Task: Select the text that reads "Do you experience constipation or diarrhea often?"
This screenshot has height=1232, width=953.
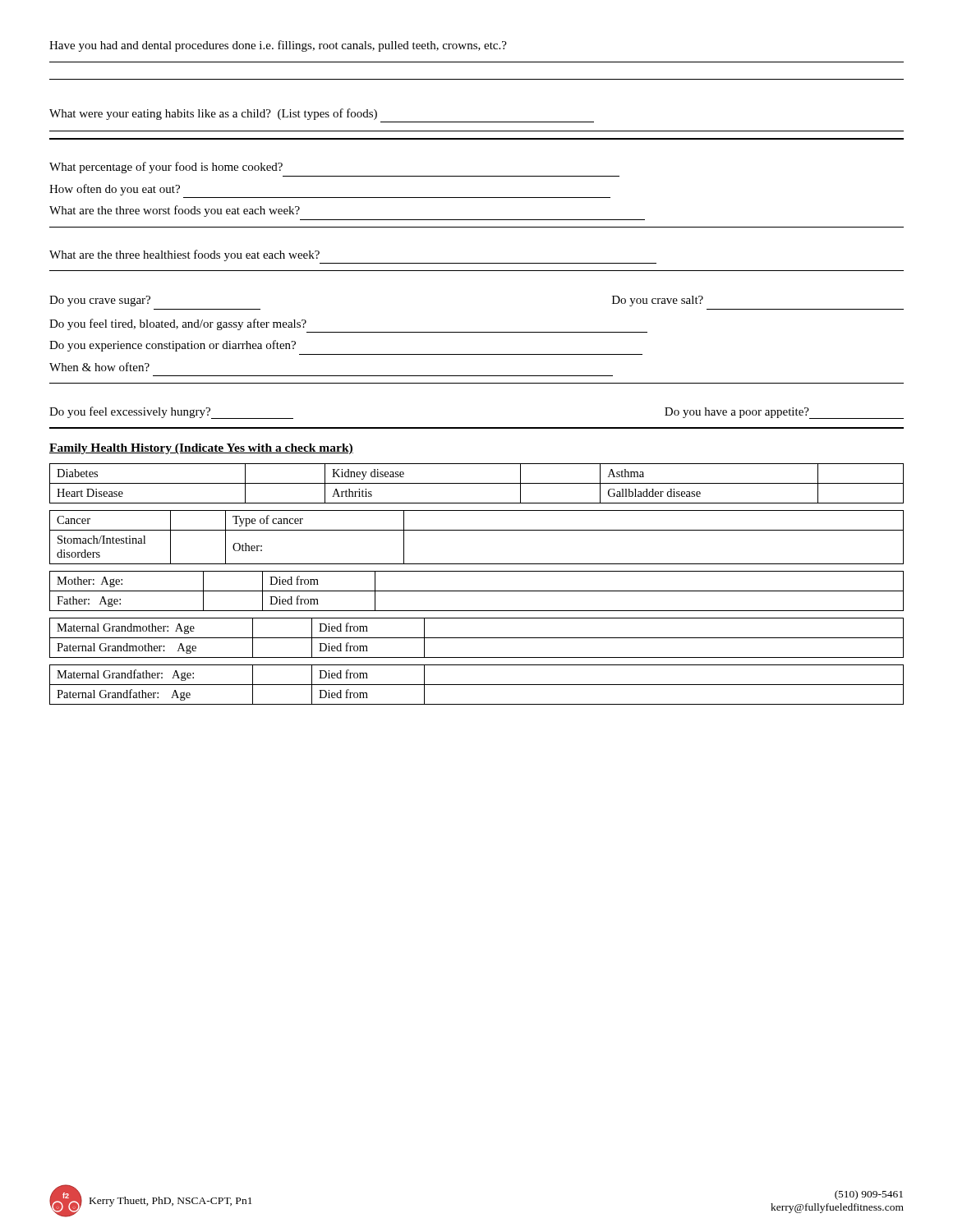Action: coord(346,346)
